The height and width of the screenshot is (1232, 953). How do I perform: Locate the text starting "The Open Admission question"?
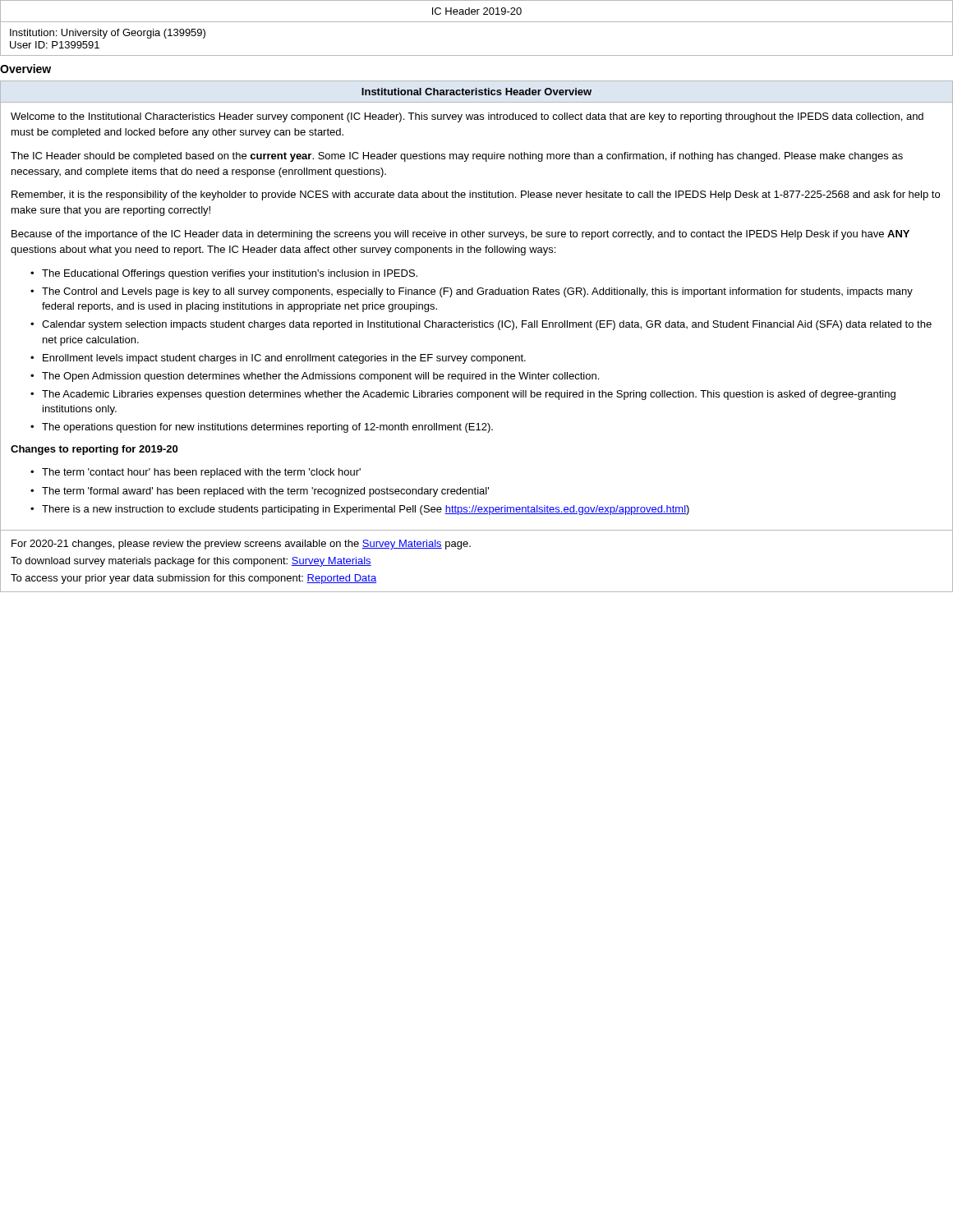click(x=321, y=376)
